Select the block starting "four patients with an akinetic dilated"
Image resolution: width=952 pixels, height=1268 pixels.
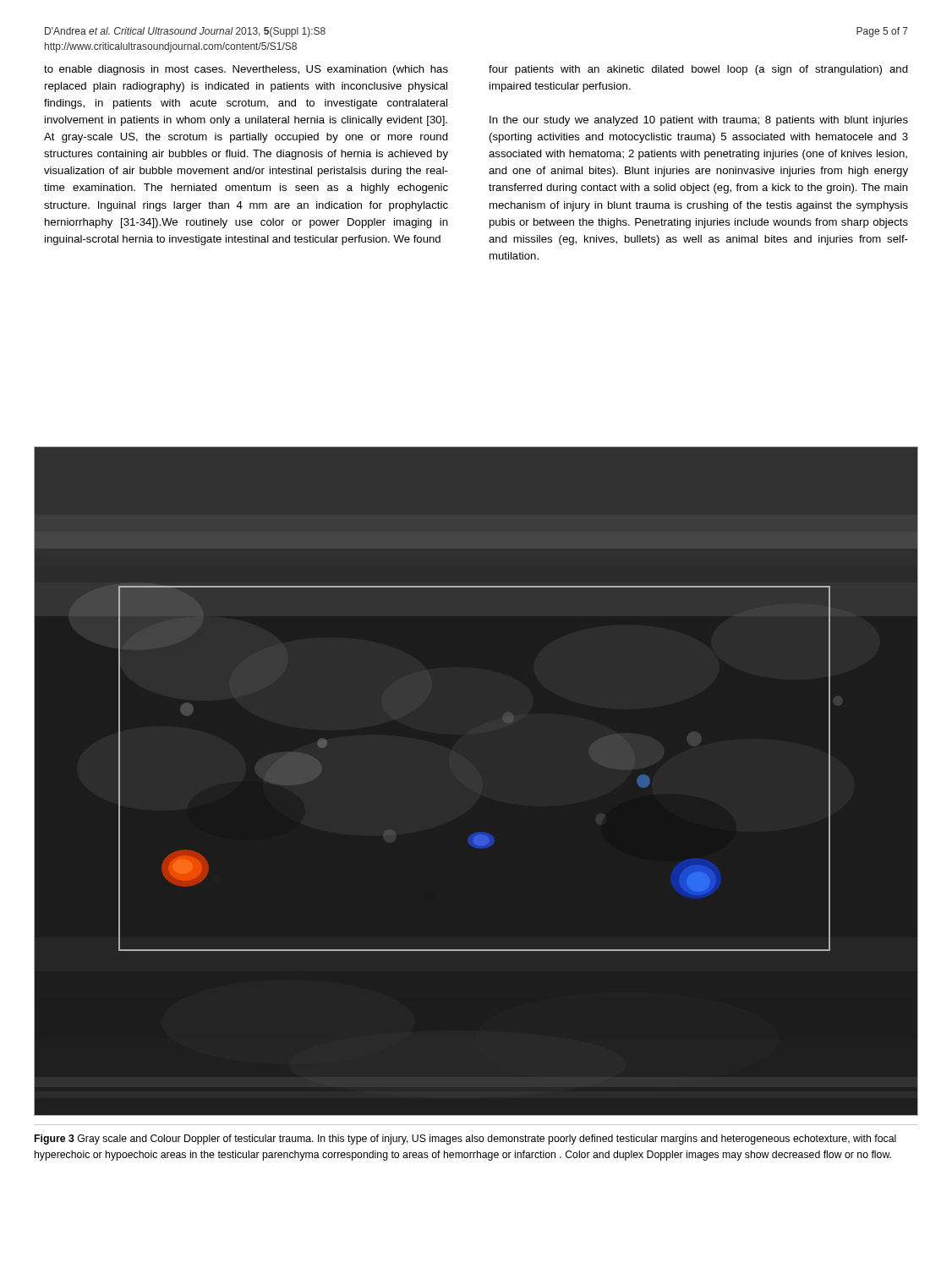click(698, 162)
